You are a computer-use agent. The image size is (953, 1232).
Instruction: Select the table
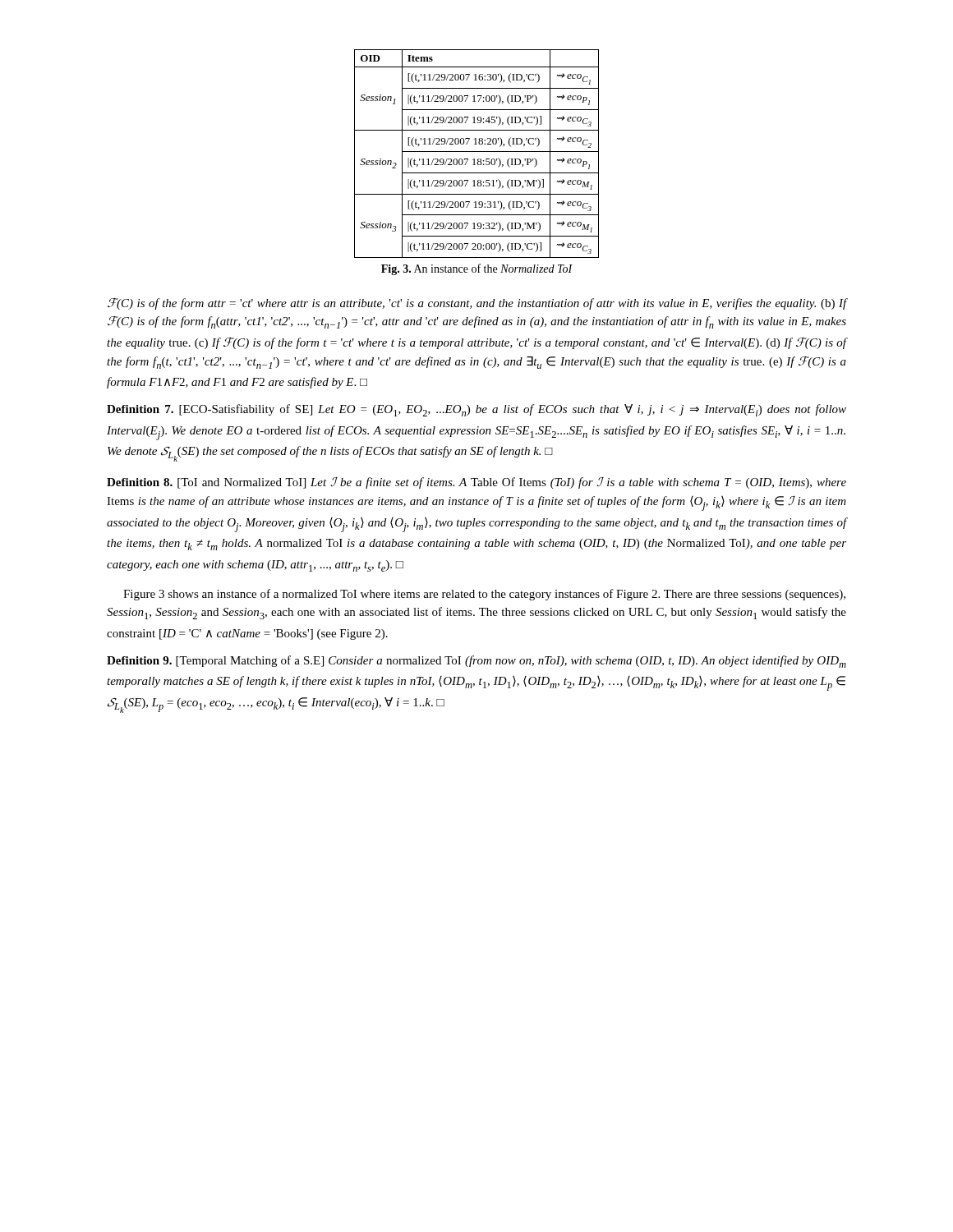point(476,154)
